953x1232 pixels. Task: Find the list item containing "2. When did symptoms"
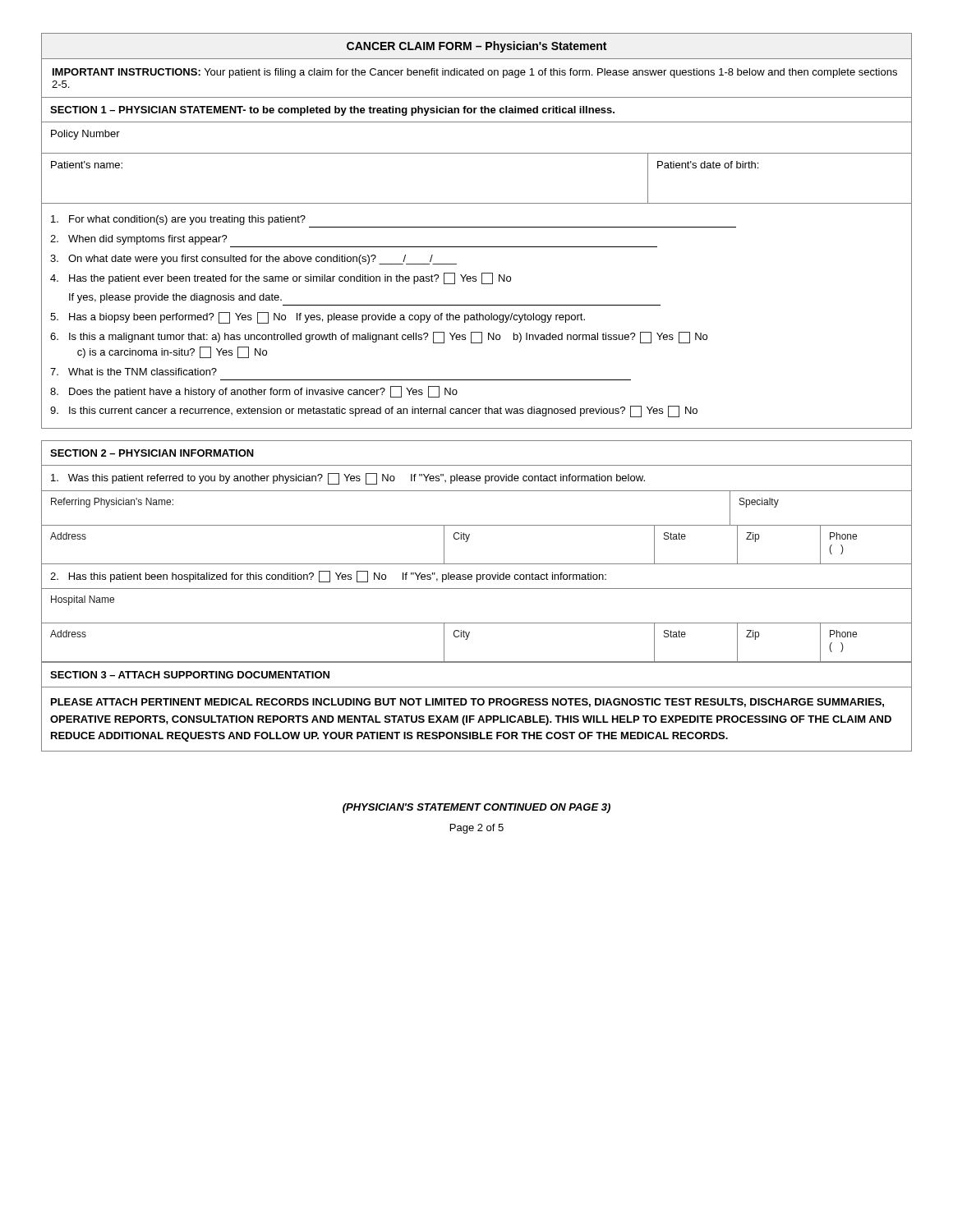point(476,239)
